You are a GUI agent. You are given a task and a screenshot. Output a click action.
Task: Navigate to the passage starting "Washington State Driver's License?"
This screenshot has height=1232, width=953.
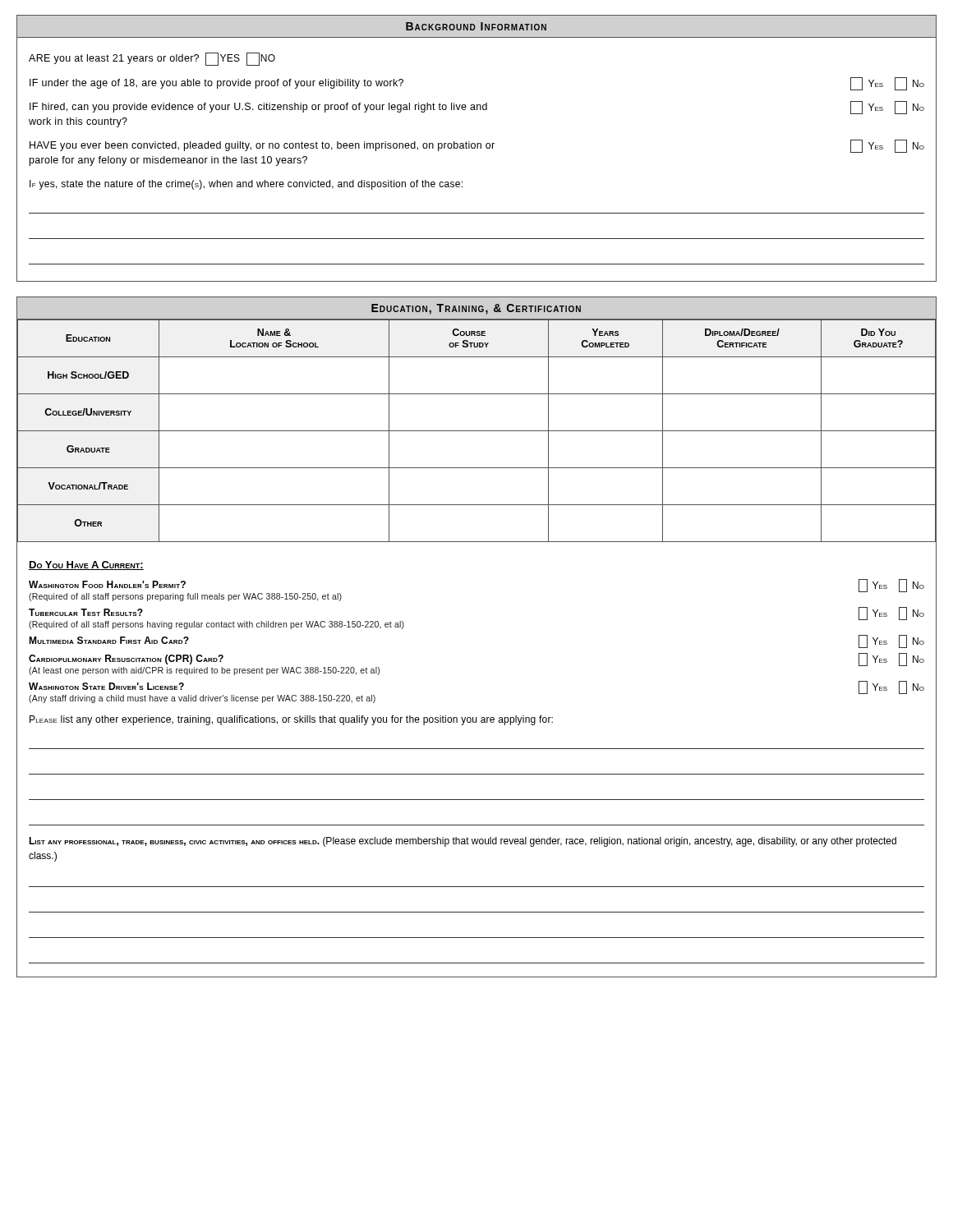[178, 690]
